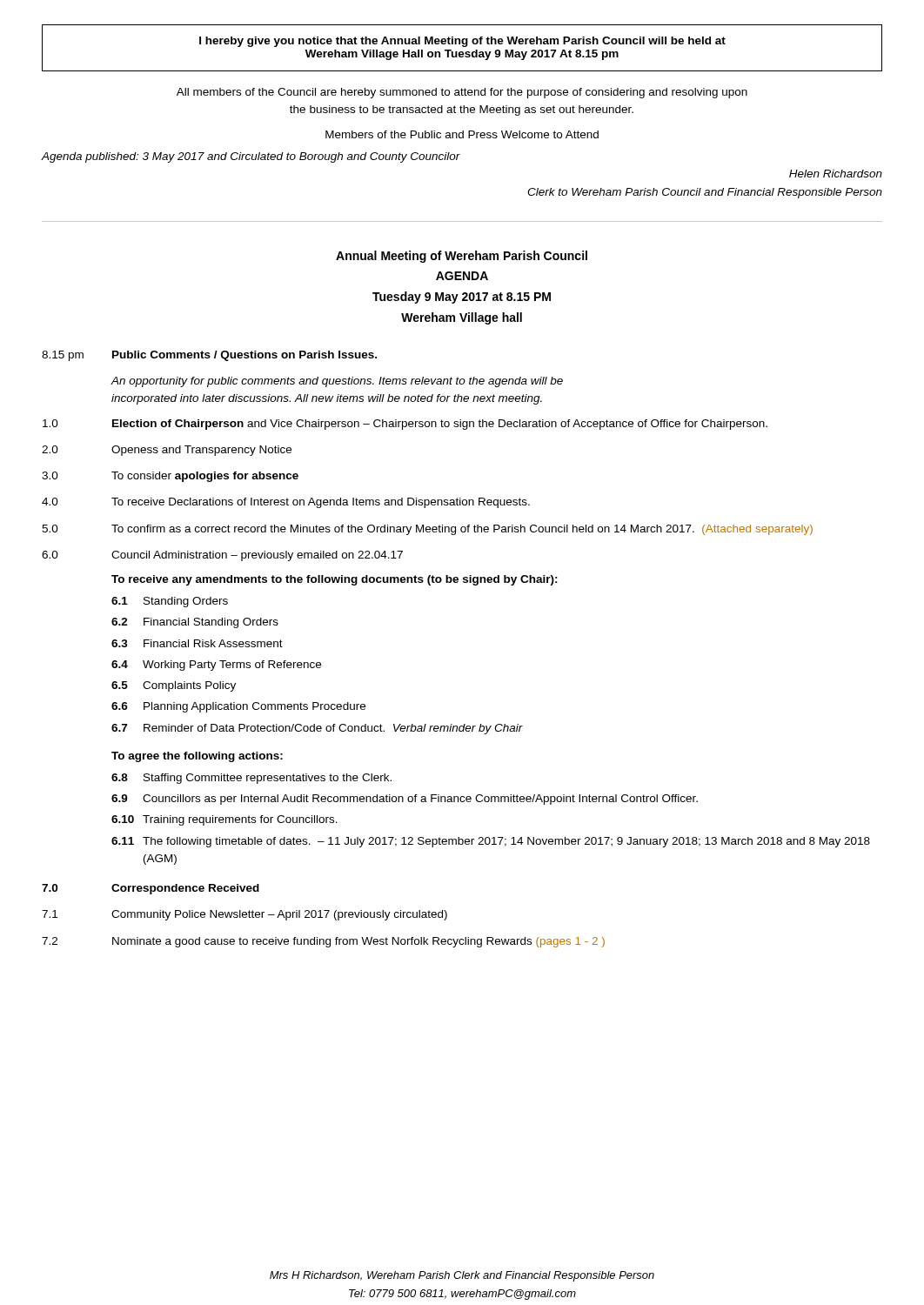Select the title
924x1305 pixels.
coord(462,287)
